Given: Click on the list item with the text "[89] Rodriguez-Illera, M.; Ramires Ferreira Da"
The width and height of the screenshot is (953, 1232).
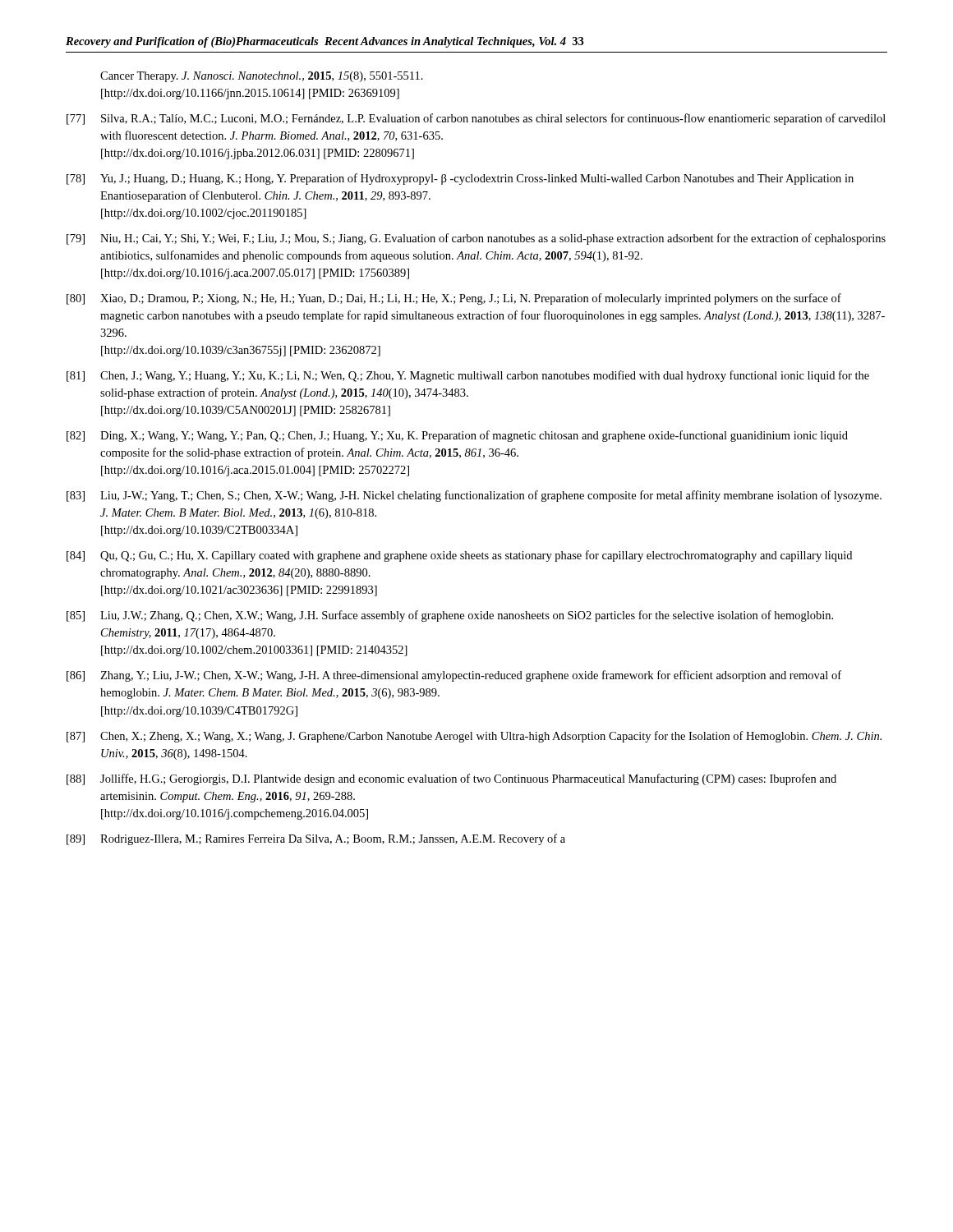Looking at the screenshot, I should (476, 839).
